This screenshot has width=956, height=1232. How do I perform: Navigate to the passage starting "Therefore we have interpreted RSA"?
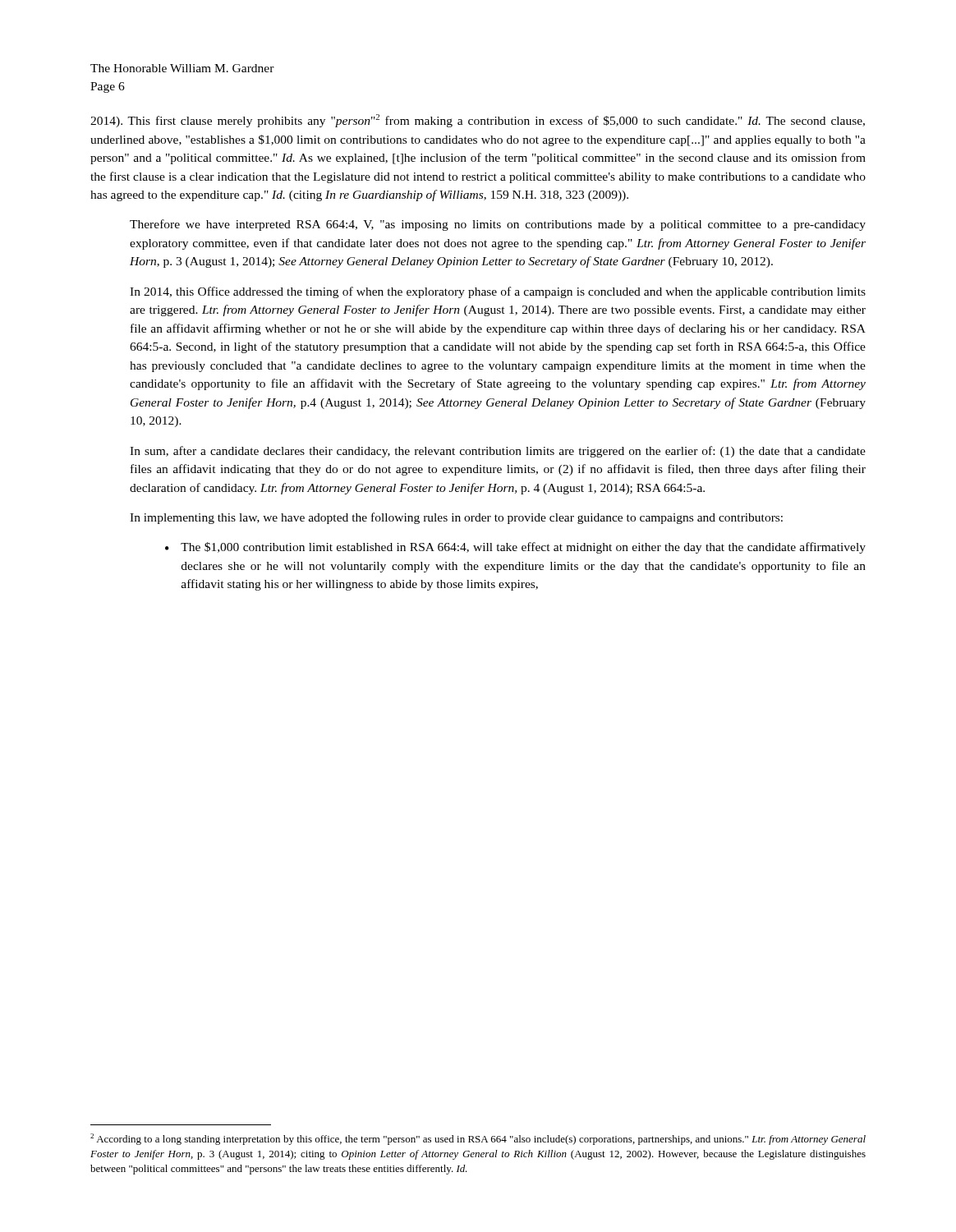click(498, 243)
